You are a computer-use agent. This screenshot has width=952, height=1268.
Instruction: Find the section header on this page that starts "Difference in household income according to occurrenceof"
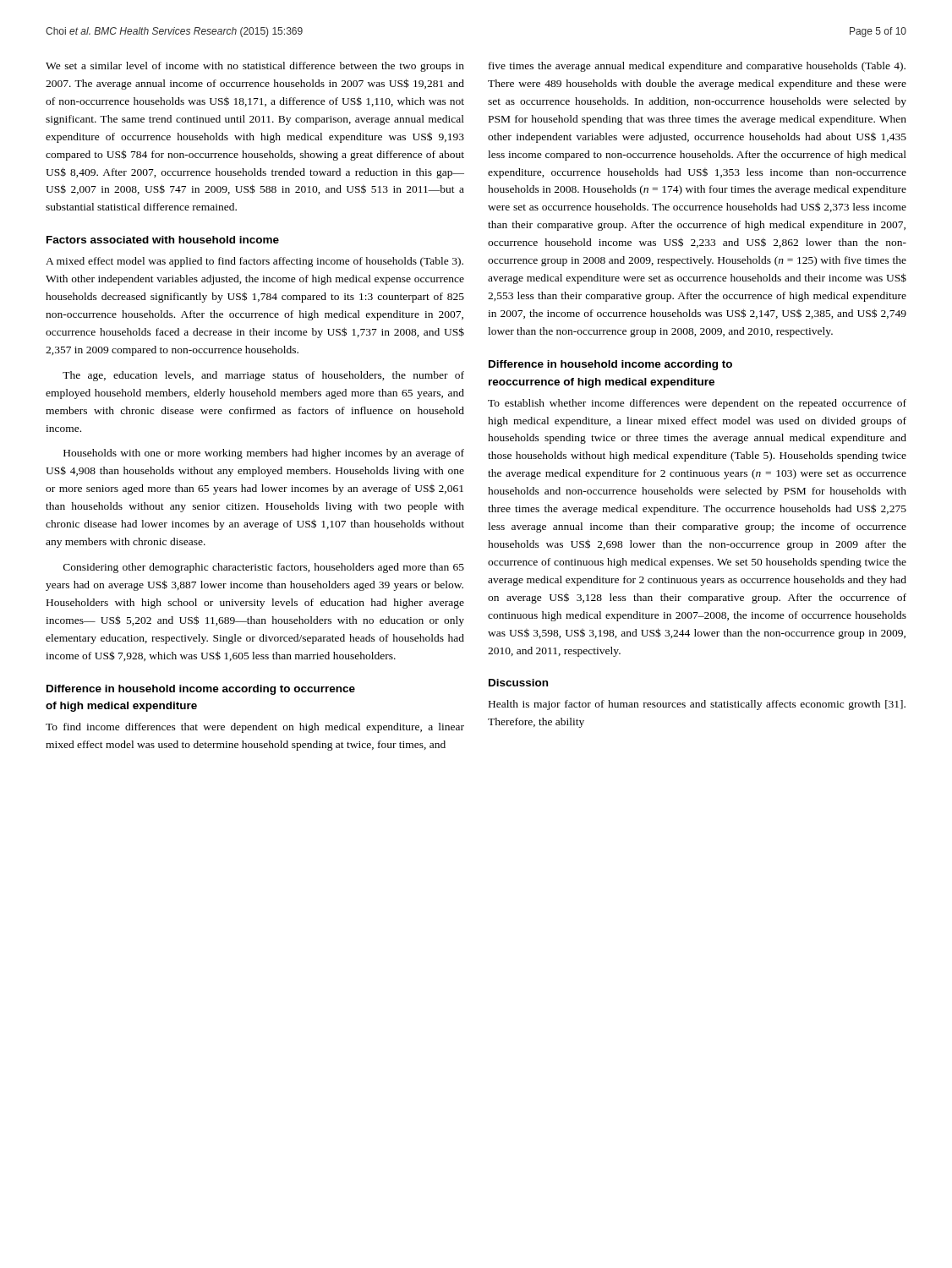coord(200,697)
